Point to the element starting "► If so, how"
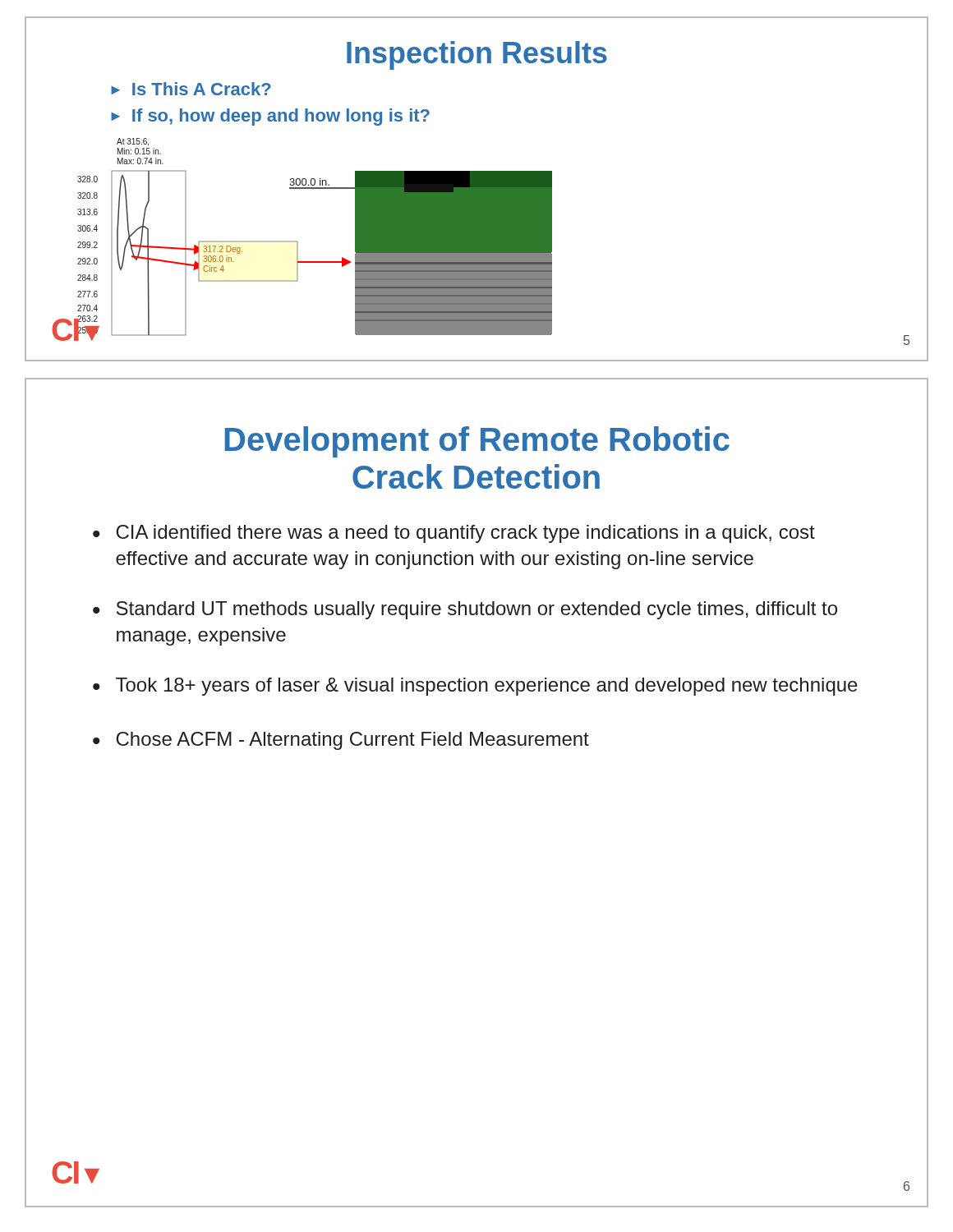 270,116
